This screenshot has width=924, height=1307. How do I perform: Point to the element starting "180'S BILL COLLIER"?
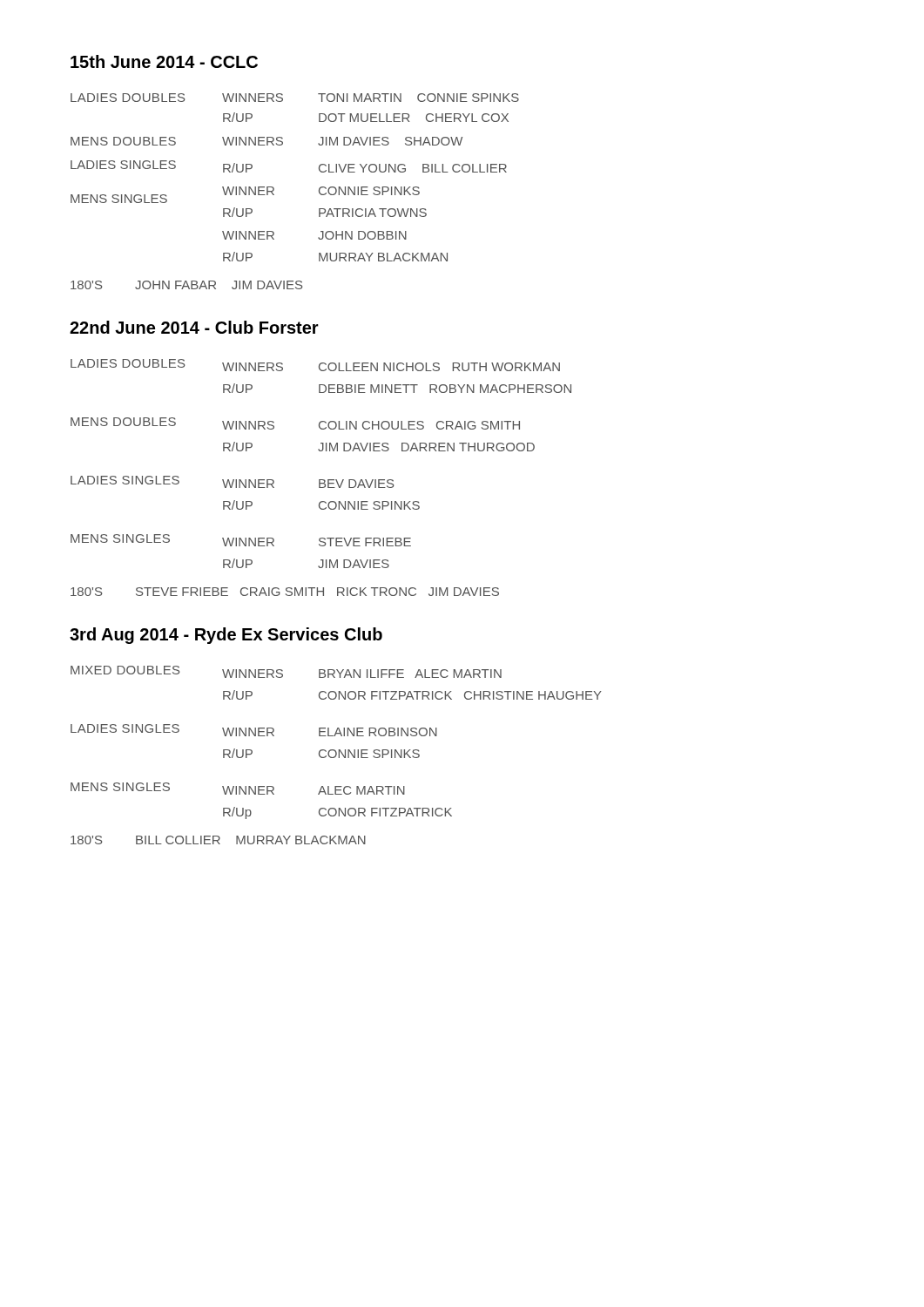pyautogui.click(x=218, y=839)
